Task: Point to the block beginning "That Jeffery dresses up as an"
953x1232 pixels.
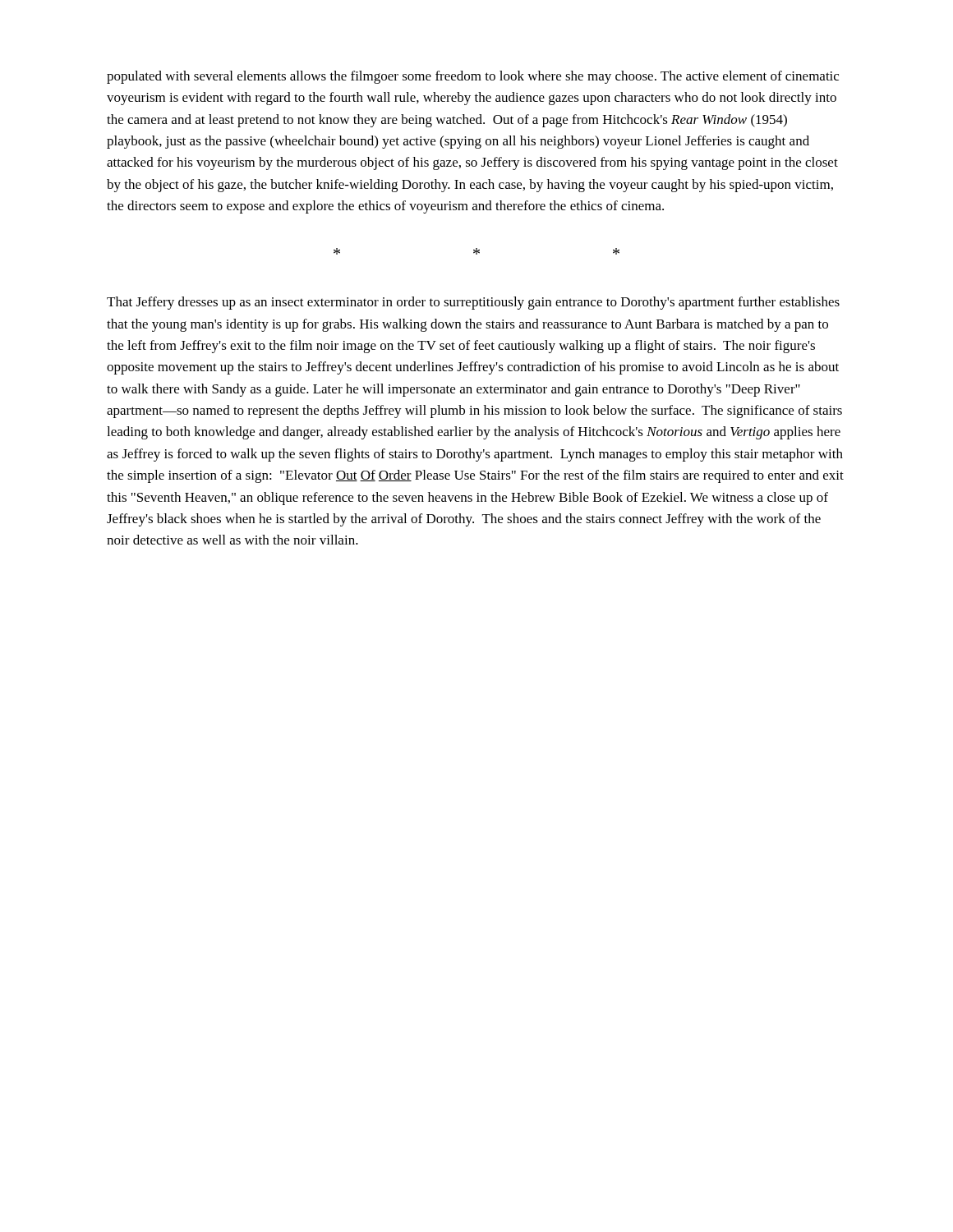Action: tap(476, 422)
